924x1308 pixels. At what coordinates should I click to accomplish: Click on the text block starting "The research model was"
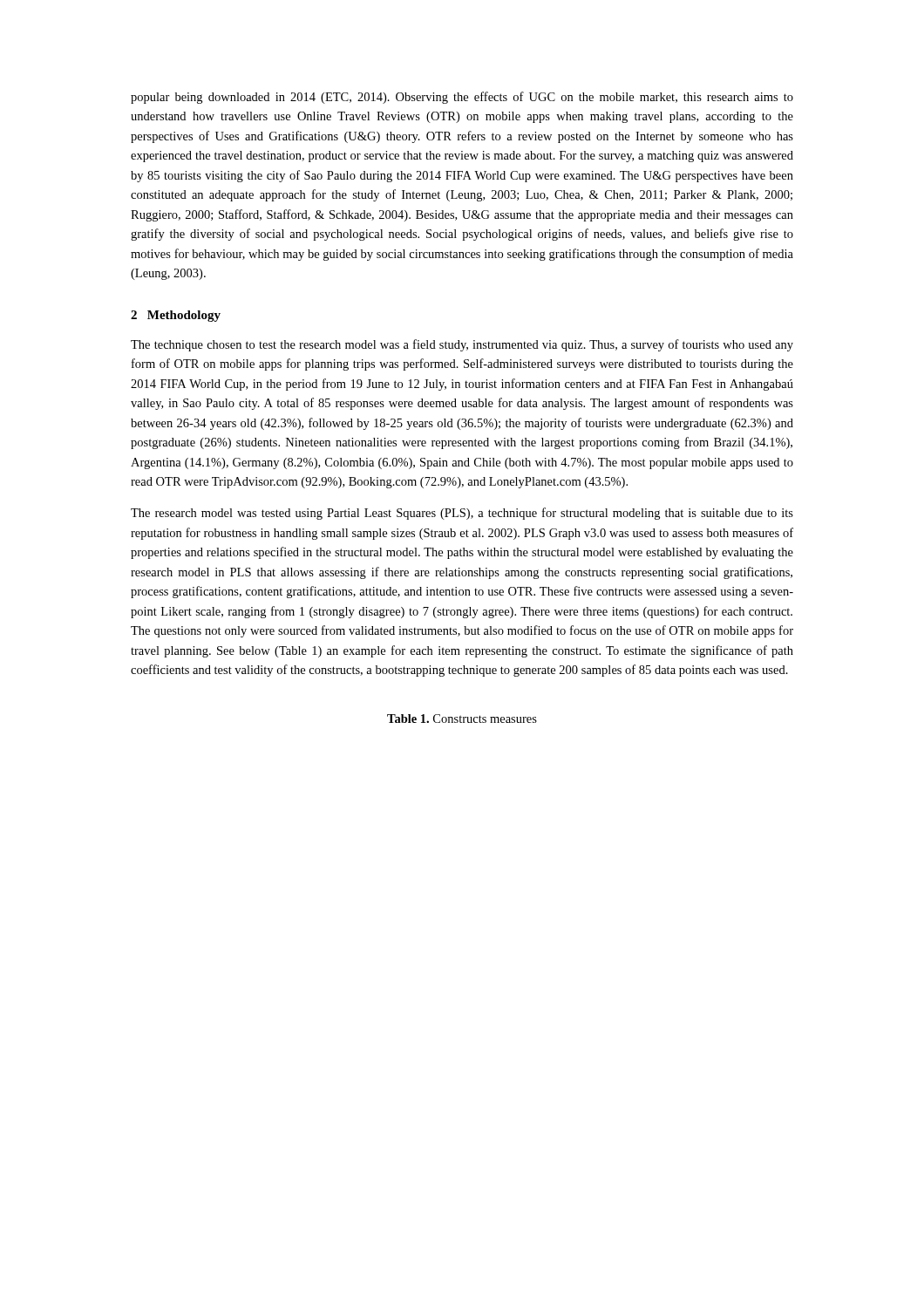point(462,592)
